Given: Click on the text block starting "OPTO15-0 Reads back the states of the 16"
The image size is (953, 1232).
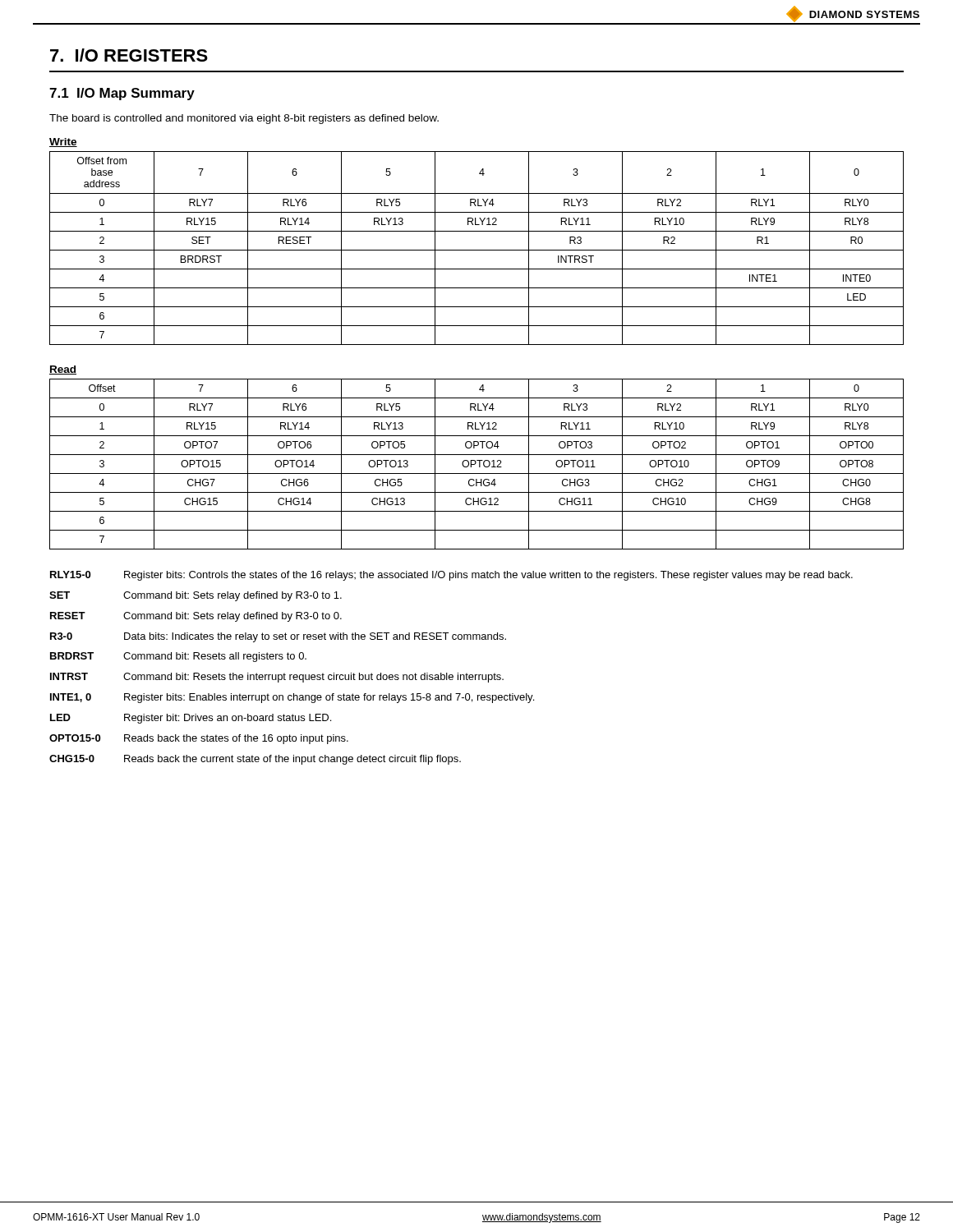Looking at the screenshot, I should pyautogui.click(x=199, y=739).
